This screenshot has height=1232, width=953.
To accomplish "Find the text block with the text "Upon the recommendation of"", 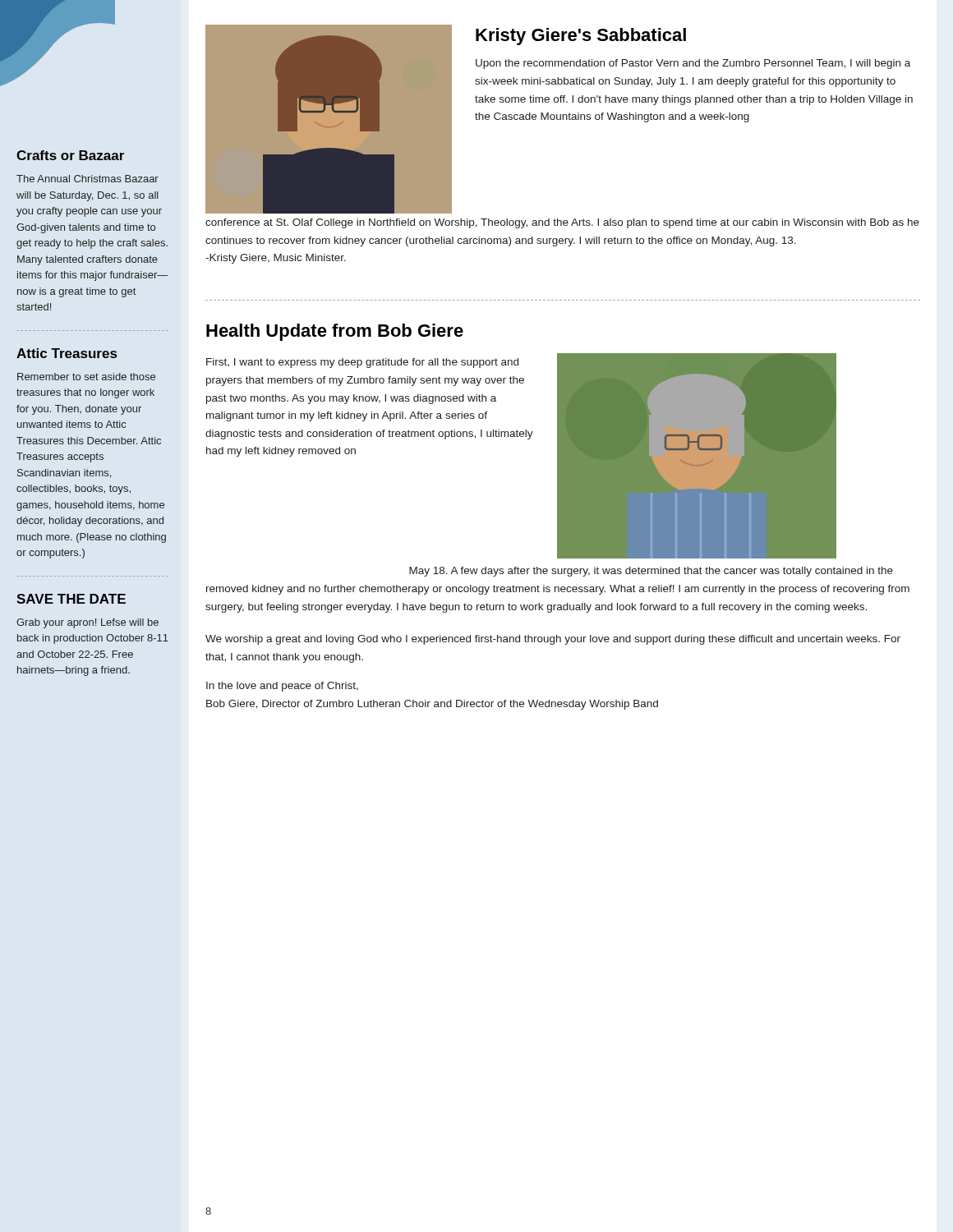I will (694, 90).
